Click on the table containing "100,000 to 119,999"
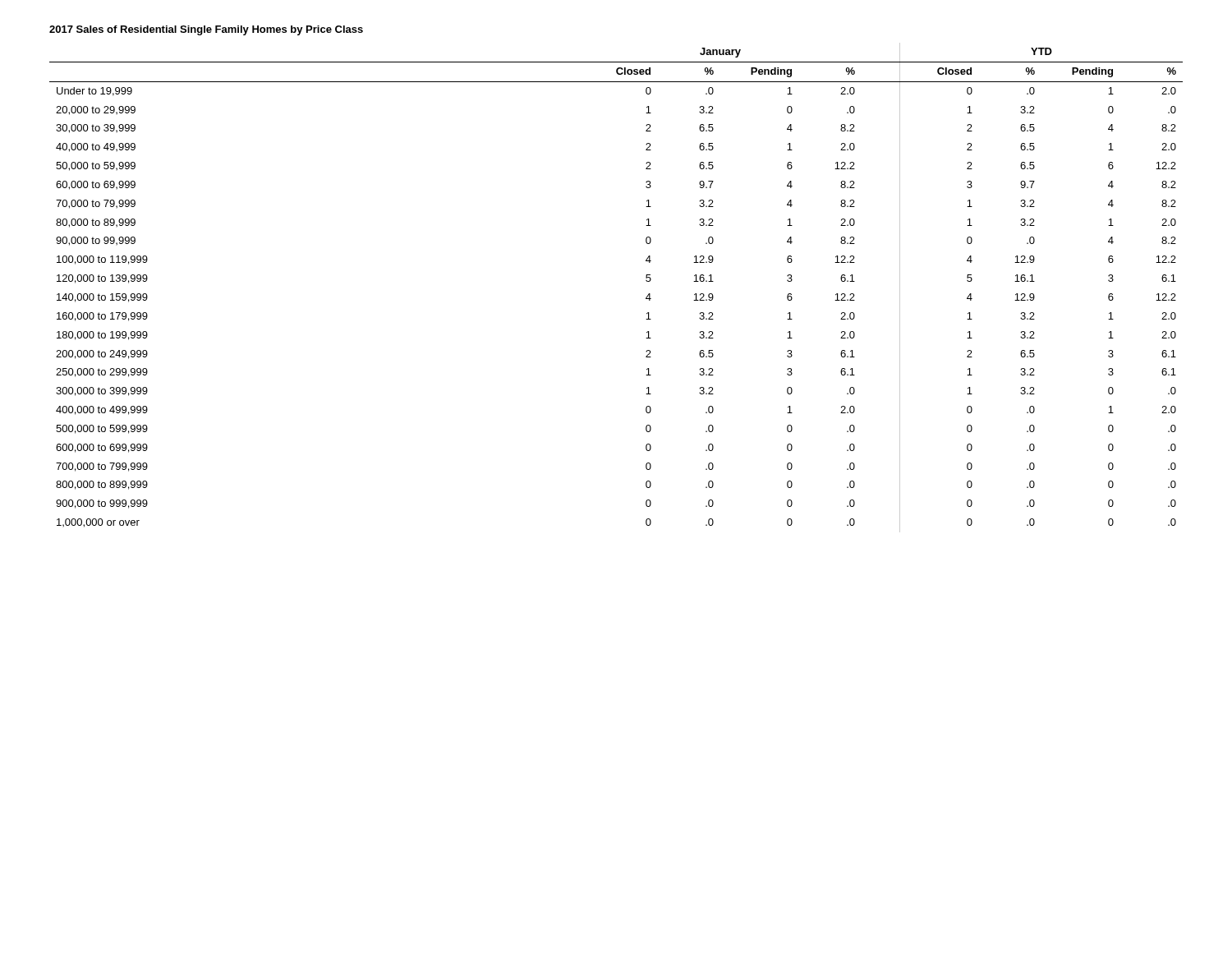The width and height of the screenshot is (1232, 953). (616, 288)
